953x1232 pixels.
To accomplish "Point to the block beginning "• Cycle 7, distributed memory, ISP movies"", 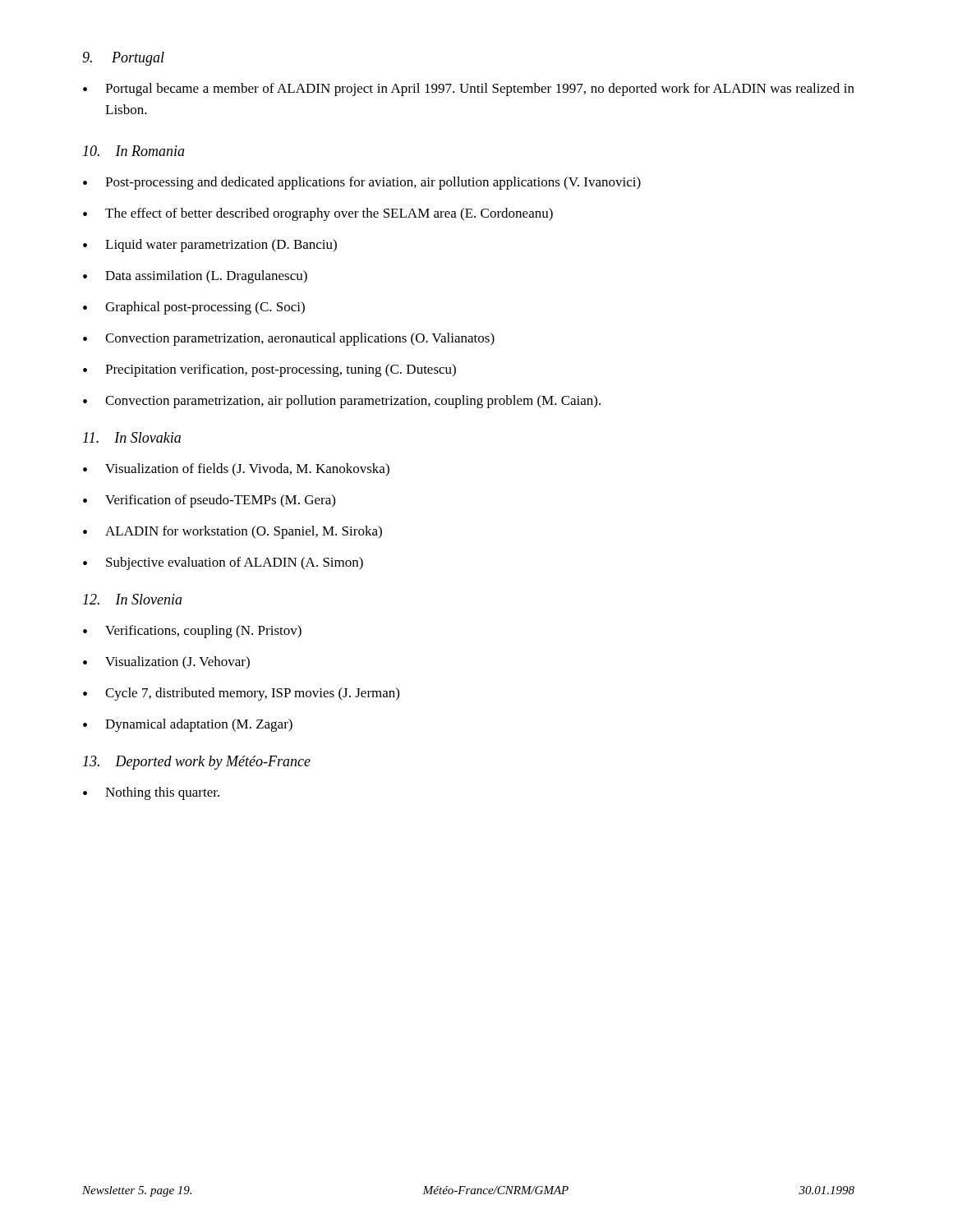I will click(241, 694).
